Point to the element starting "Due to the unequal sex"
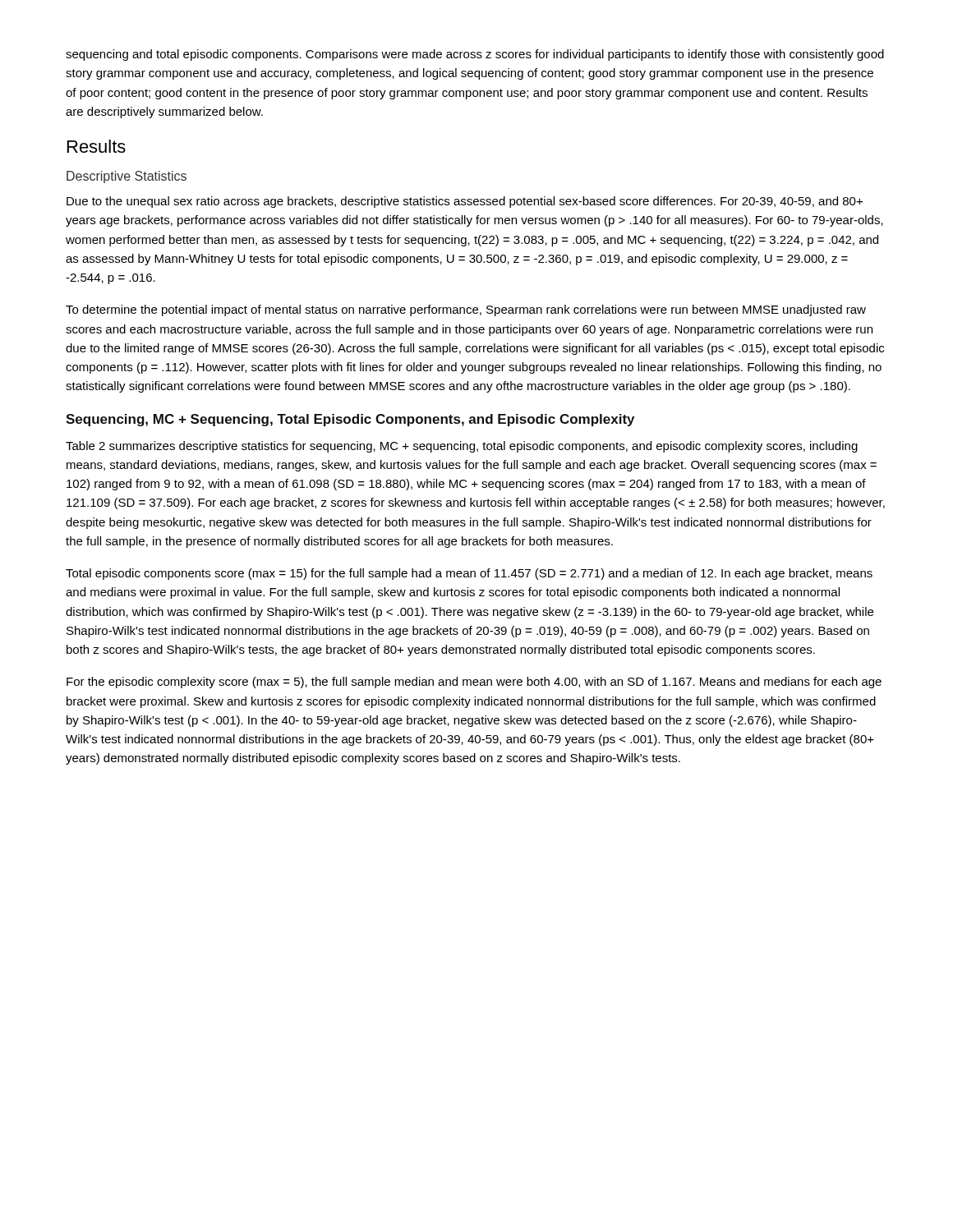The width and height of the screenshot is (953, 1232). coord(475,239)
